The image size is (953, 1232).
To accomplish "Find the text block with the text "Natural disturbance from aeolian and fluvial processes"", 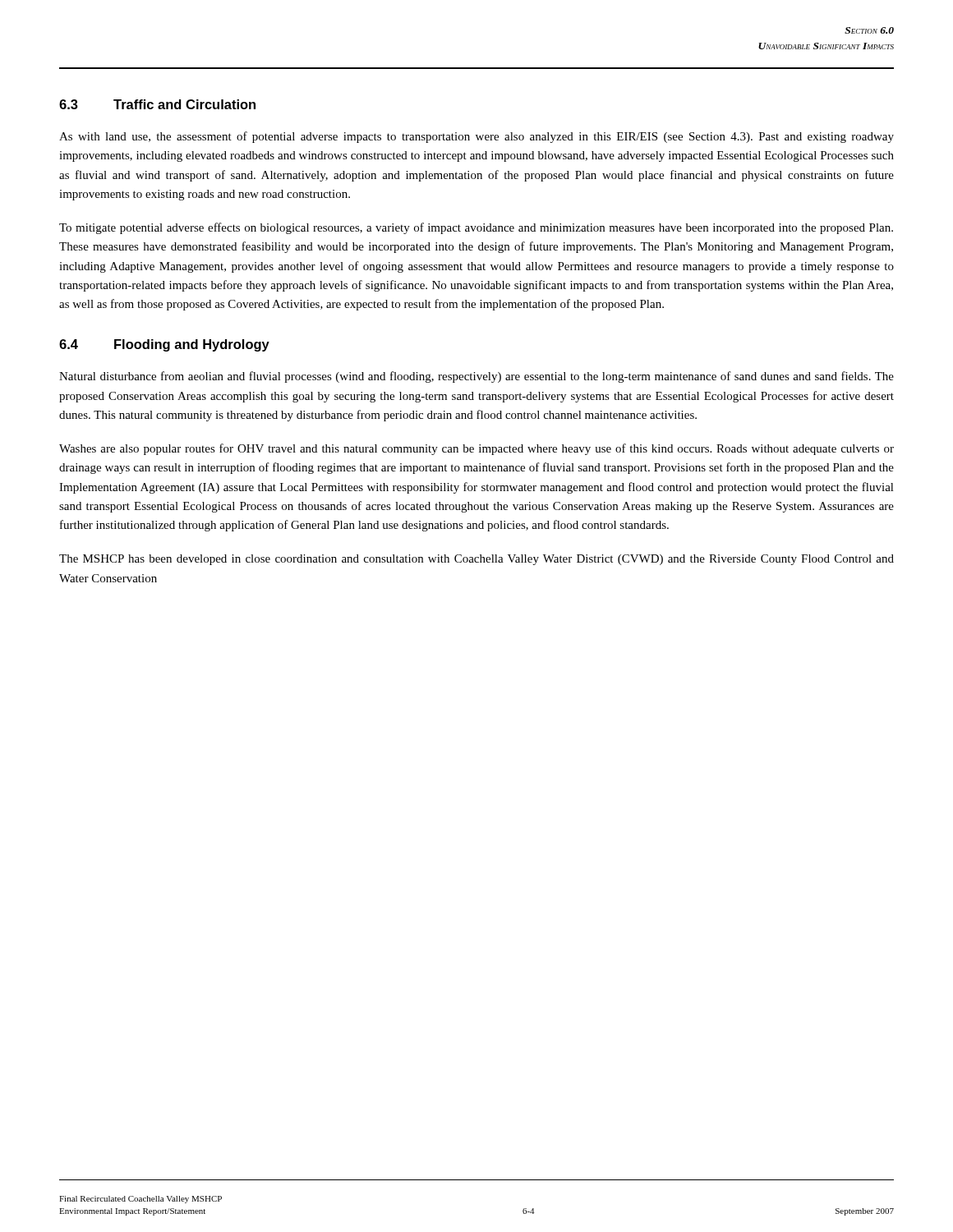I will pos(476,395).
